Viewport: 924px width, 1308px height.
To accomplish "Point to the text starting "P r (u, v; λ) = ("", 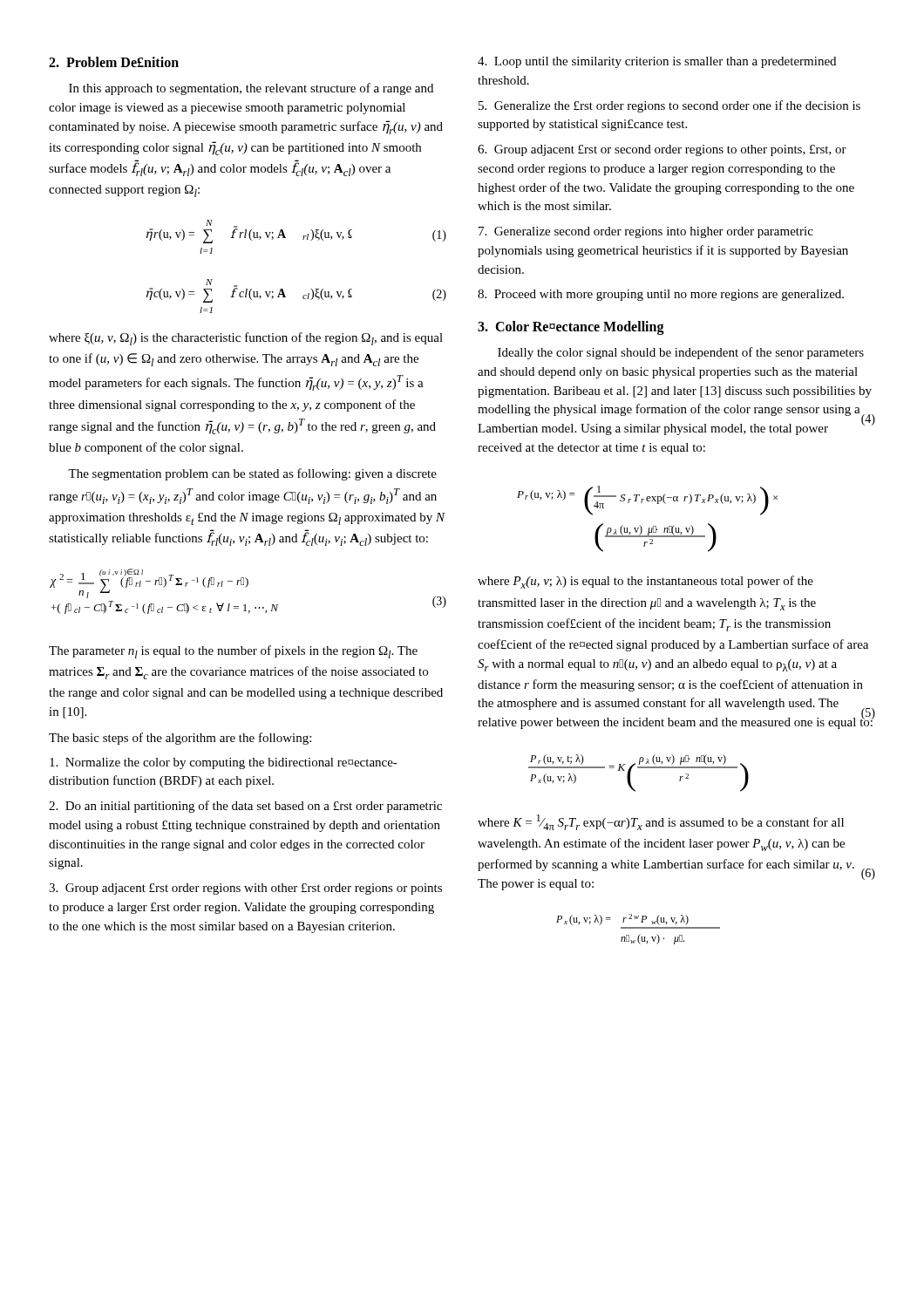I will (x=695, y=511).
